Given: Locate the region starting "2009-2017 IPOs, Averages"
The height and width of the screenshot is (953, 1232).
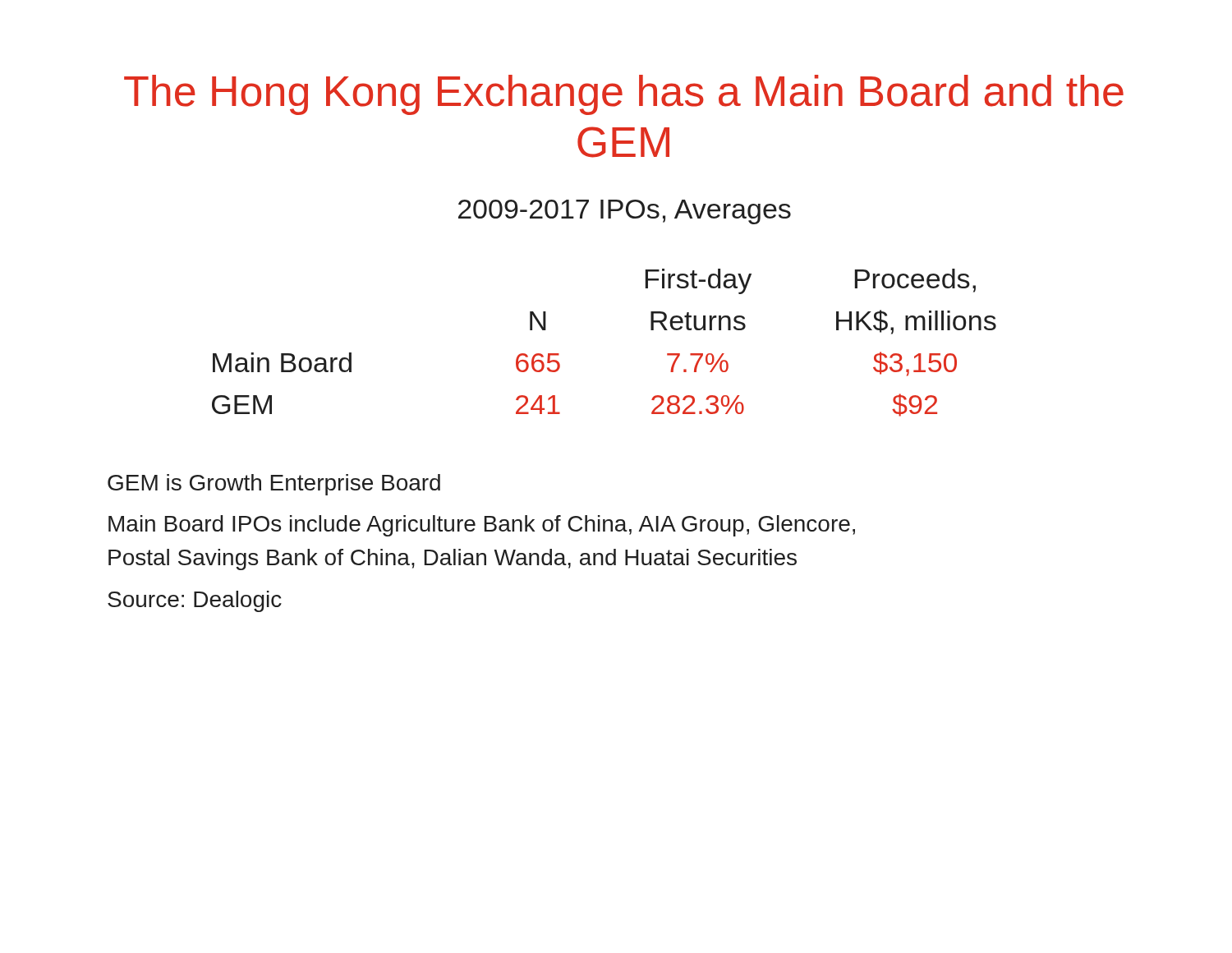Looking at the screenshot, I should (x=624, y=209).
